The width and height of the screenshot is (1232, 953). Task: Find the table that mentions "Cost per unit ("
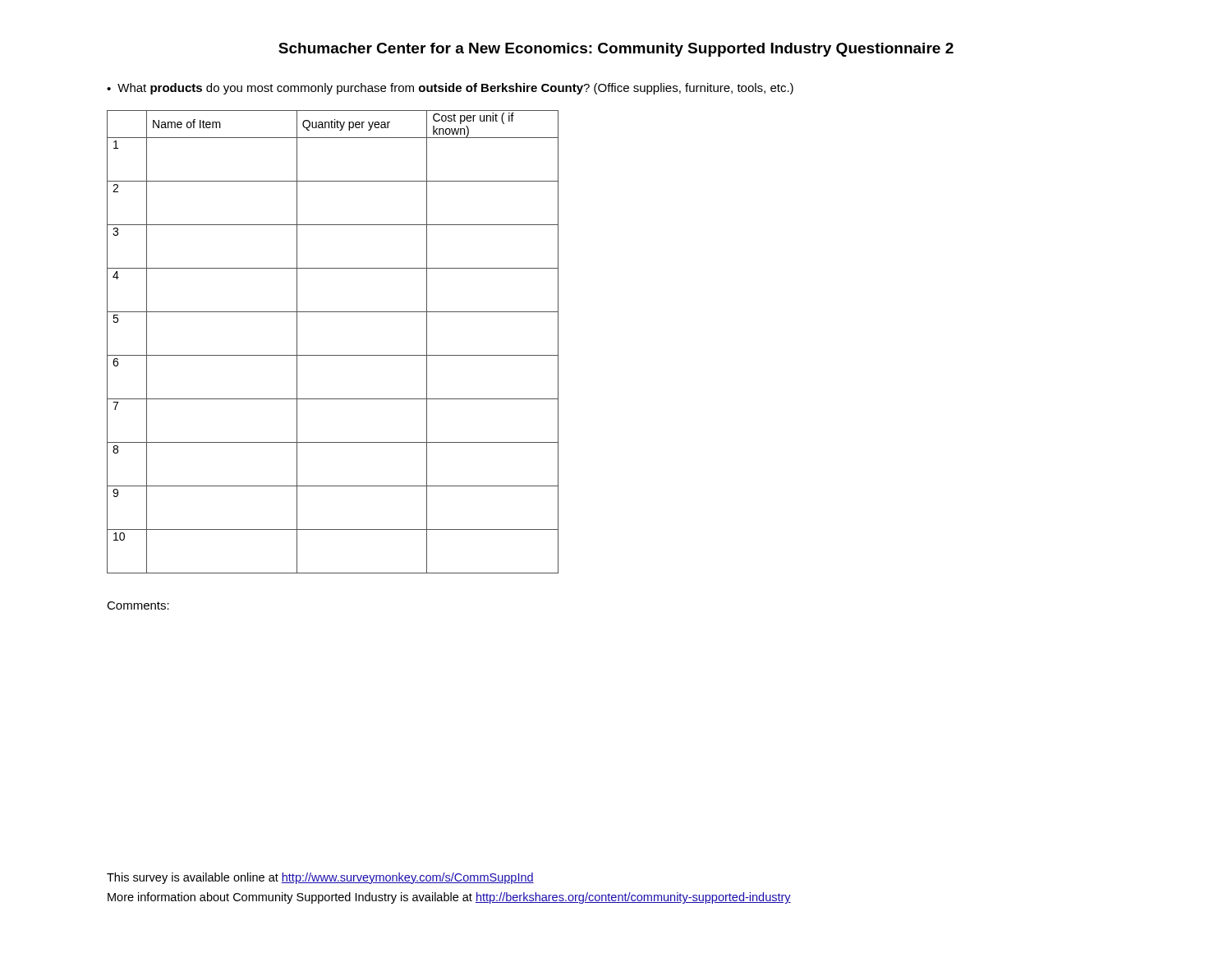(x=616, y=342)
